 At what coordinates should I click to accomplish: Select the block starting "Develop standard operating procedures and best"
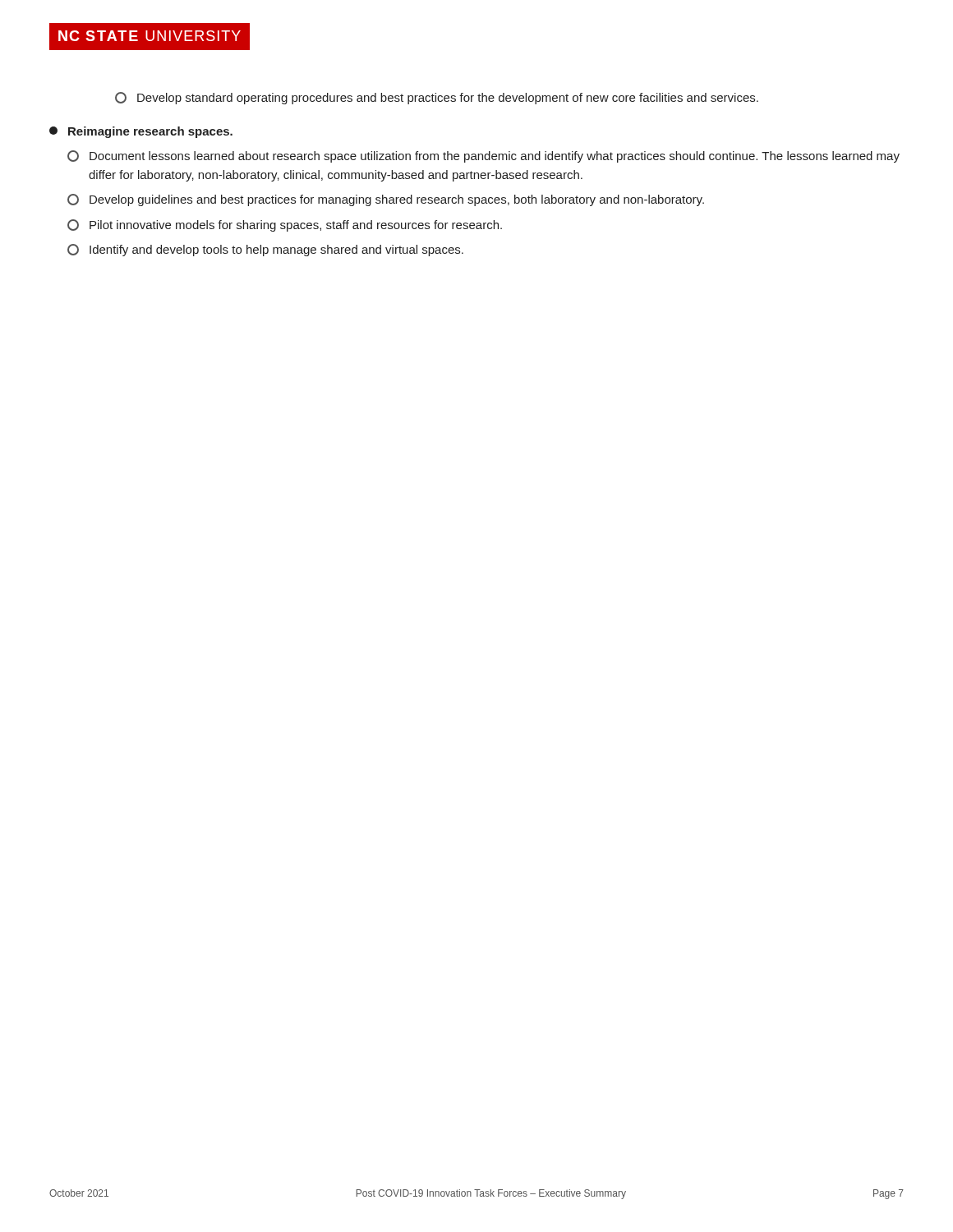pyautogui.click(x=509, y=98)
